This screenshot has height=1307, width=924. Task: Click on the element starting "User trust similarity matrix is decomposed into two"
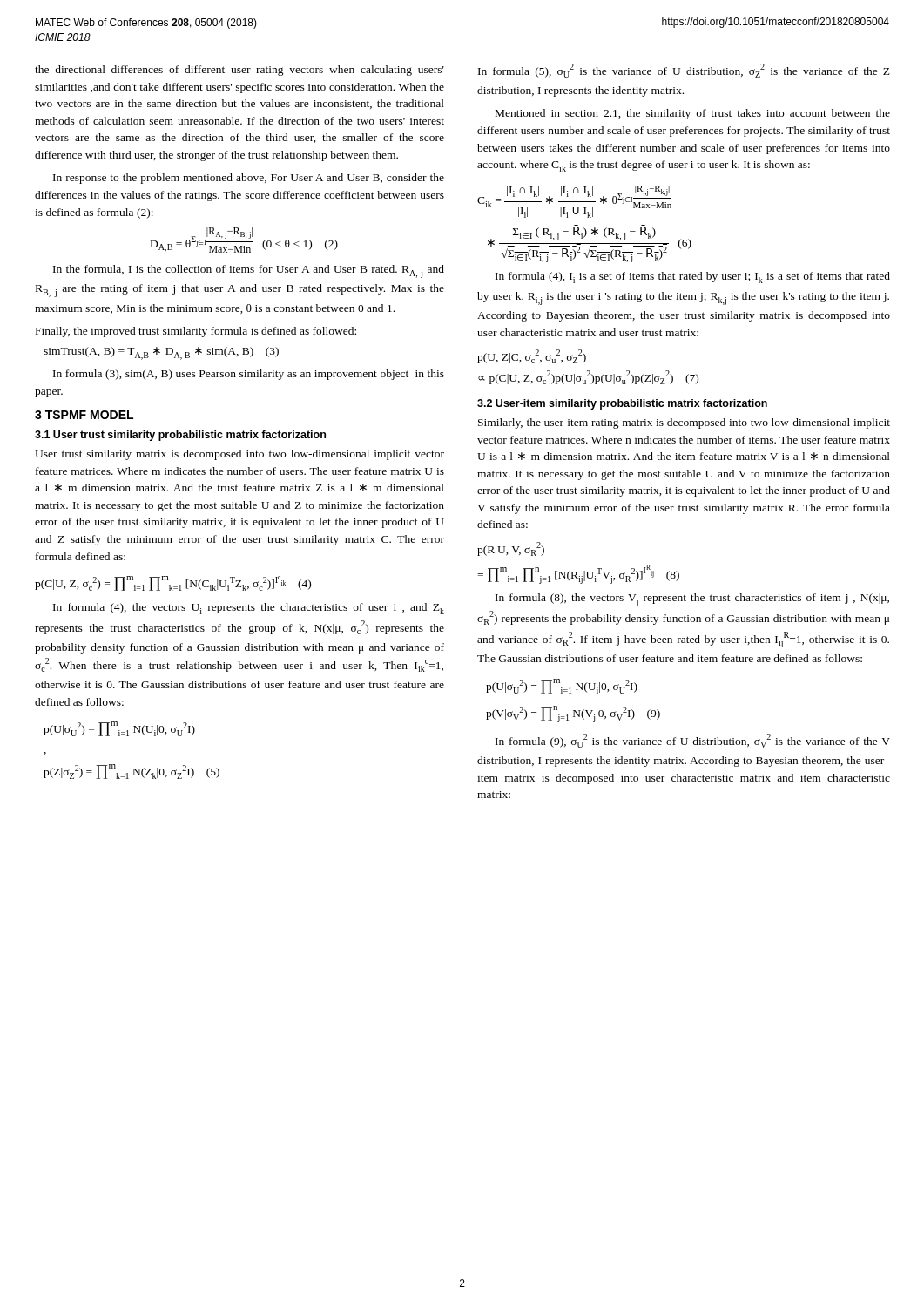pyautogui.click(x=240, y=505)
